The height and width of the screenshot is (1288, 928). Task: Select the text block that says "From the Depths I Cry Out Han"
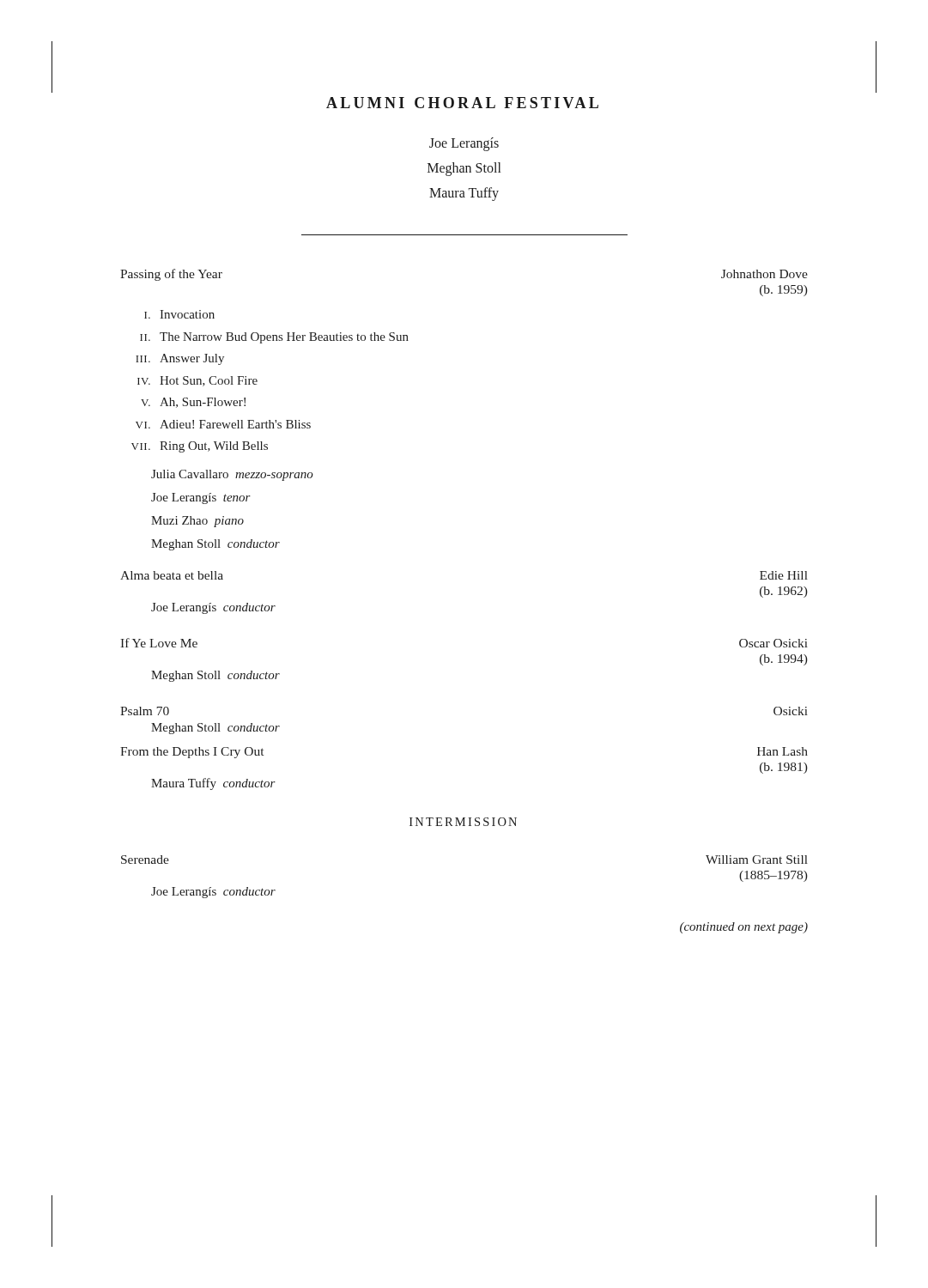click(x=189, y=753)
